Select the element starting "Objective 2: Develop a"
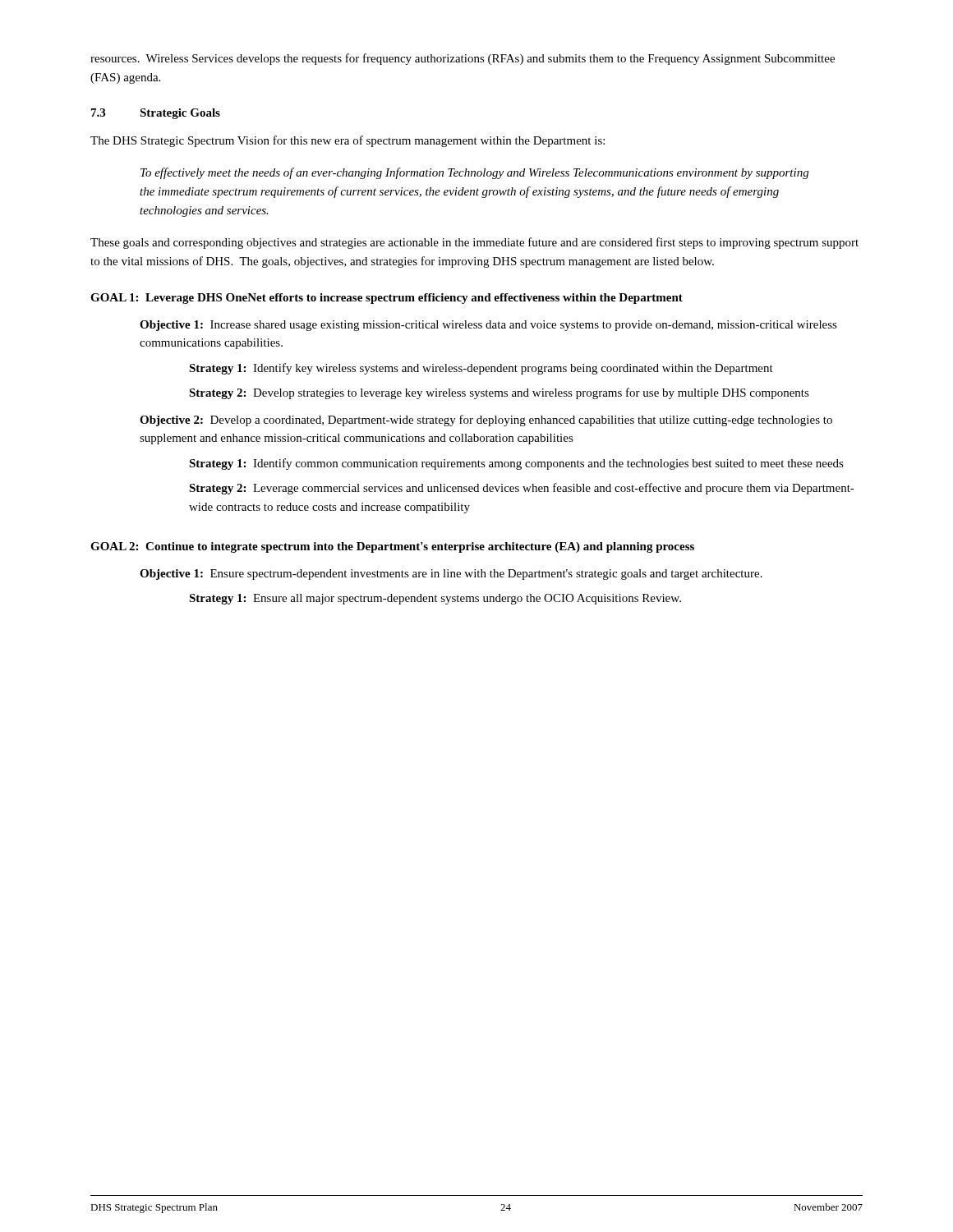 click(486, 429)
